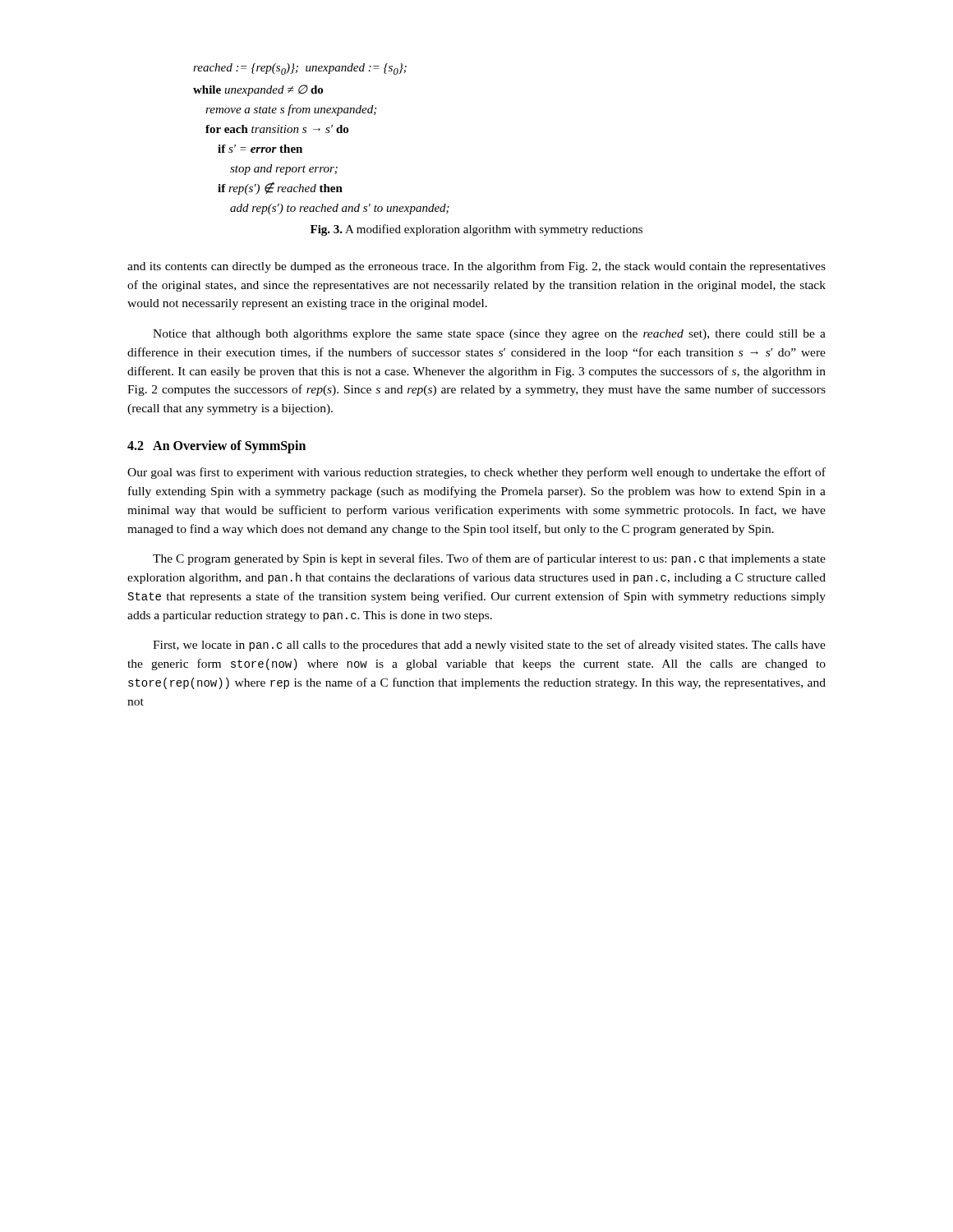The height and width of the screenshot is (1232, 953).
Task: Navigate to the text block starting "Notice that although both algorithms explore the"
Action: click(x=476, y=371)
